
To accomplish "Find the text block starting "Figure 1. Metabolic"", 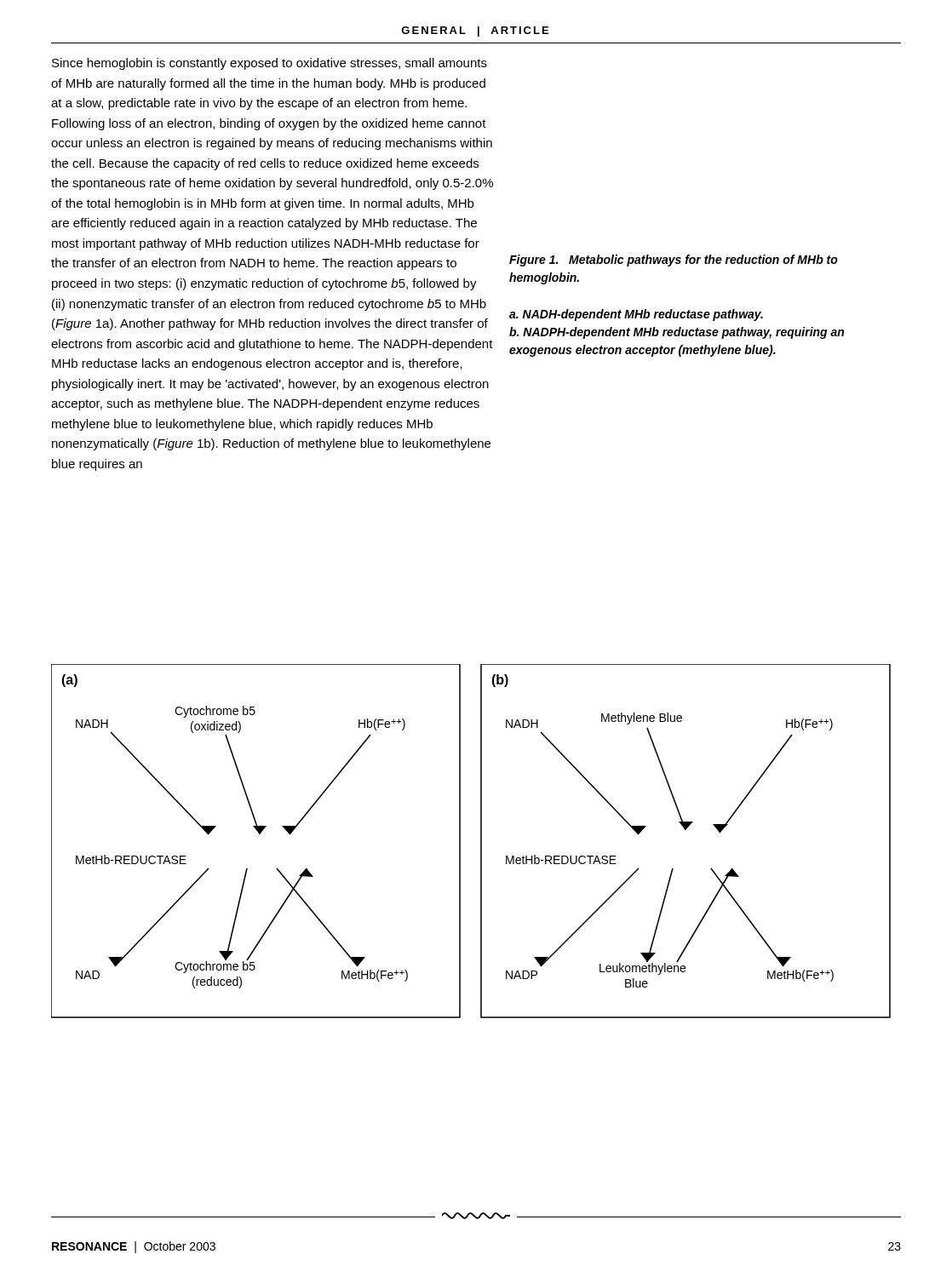I will pyautogui.click(x=677, y=305).
